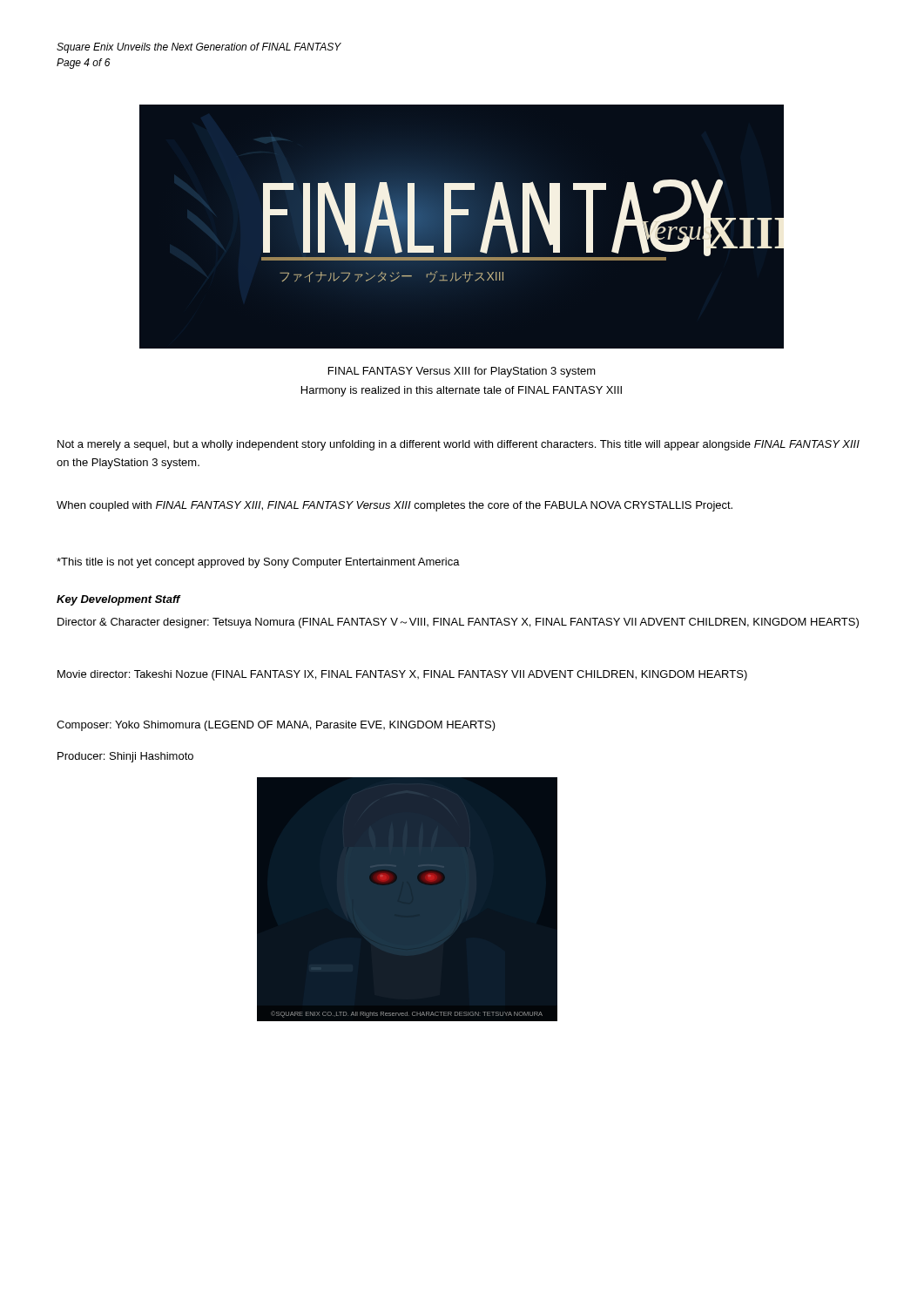
Task: Click on the list item containing "Director & Character designer: Tetsuya Nomura (FINAL FANTASY"
Action: (x=458, y=622)
